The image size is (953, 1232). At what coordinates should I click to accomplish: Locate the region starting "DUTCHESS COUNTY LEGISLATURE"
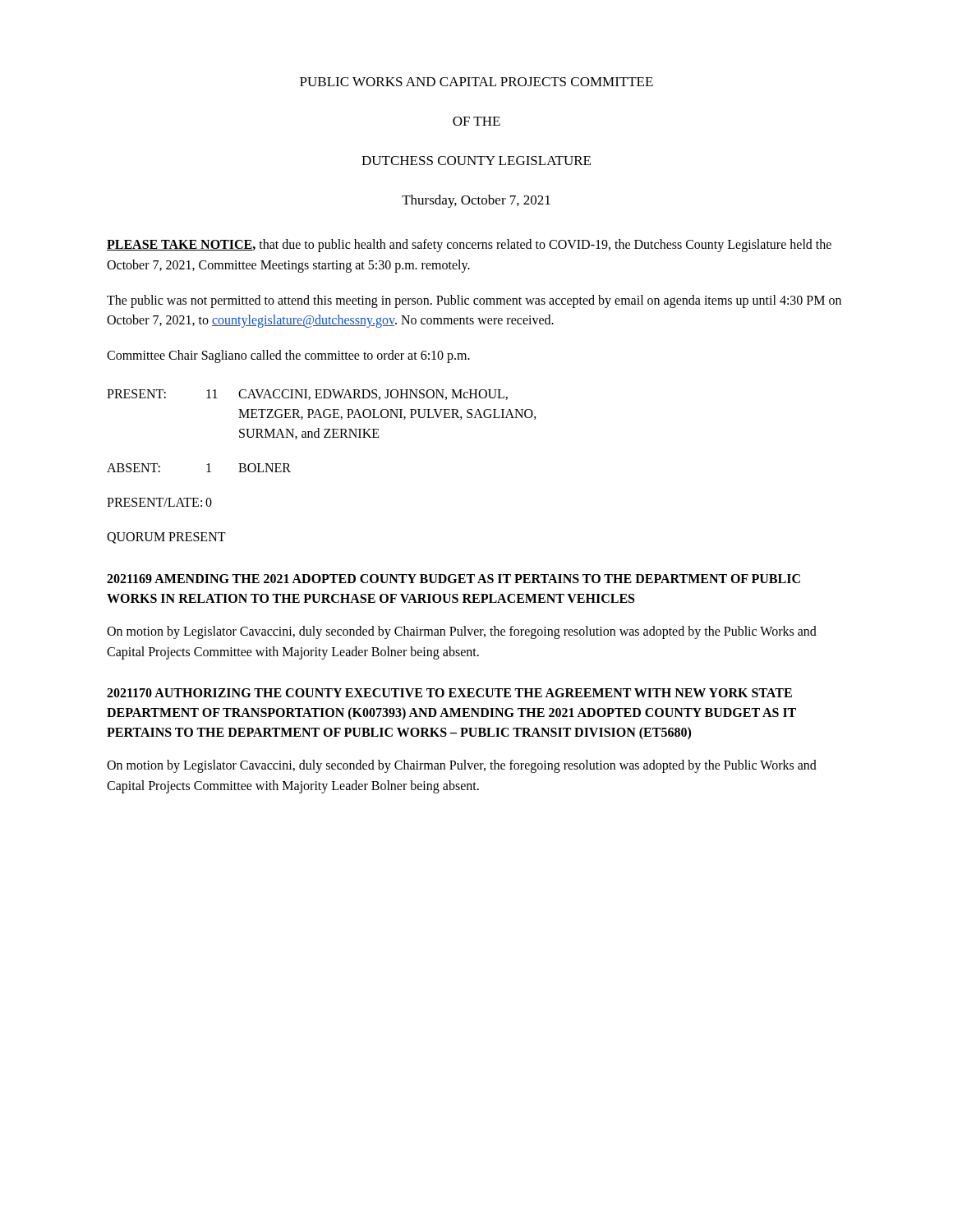point(476,161)
